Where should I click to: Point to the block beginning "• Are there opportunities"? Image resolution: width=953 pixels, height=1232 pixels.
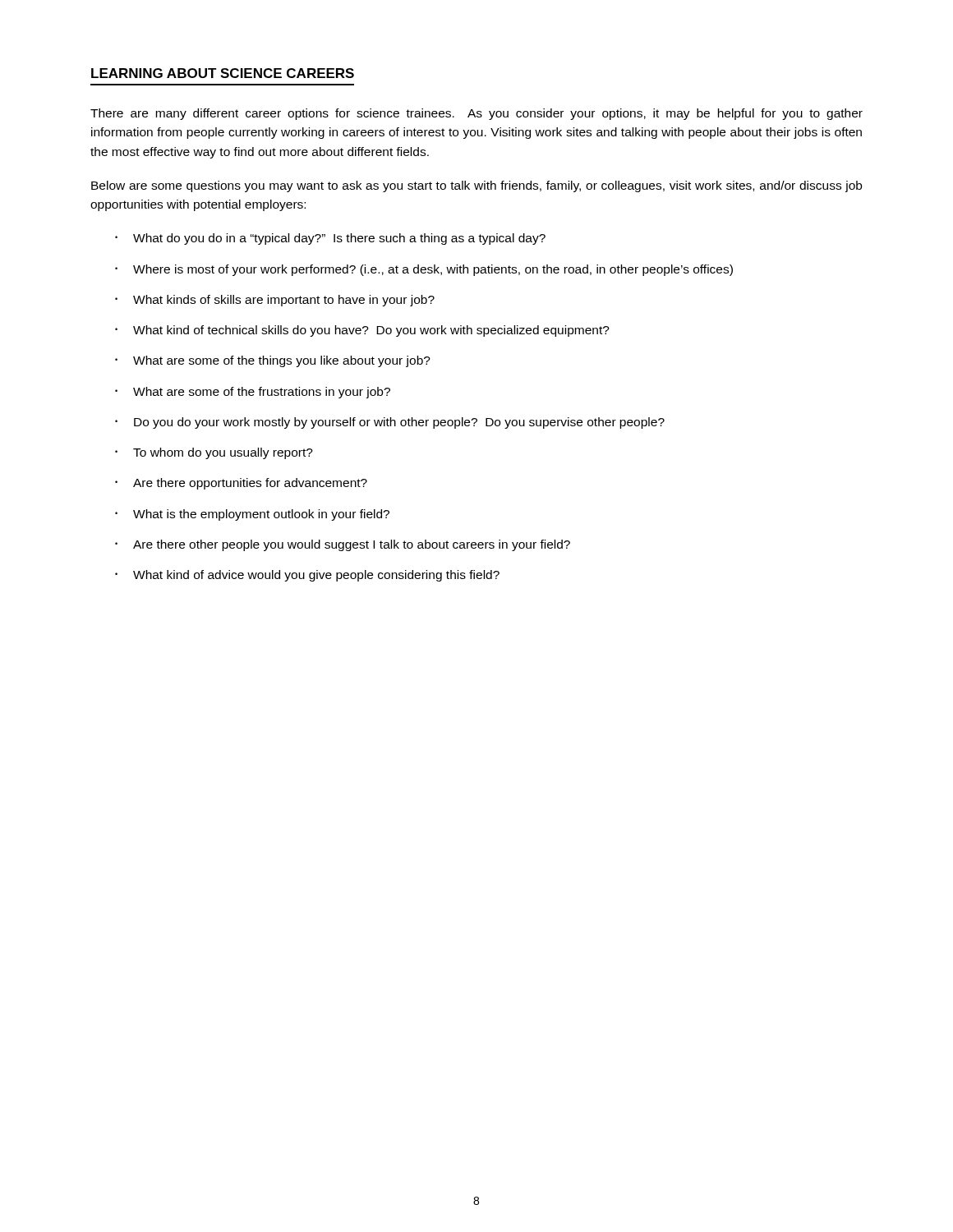(x=241, y=484)
